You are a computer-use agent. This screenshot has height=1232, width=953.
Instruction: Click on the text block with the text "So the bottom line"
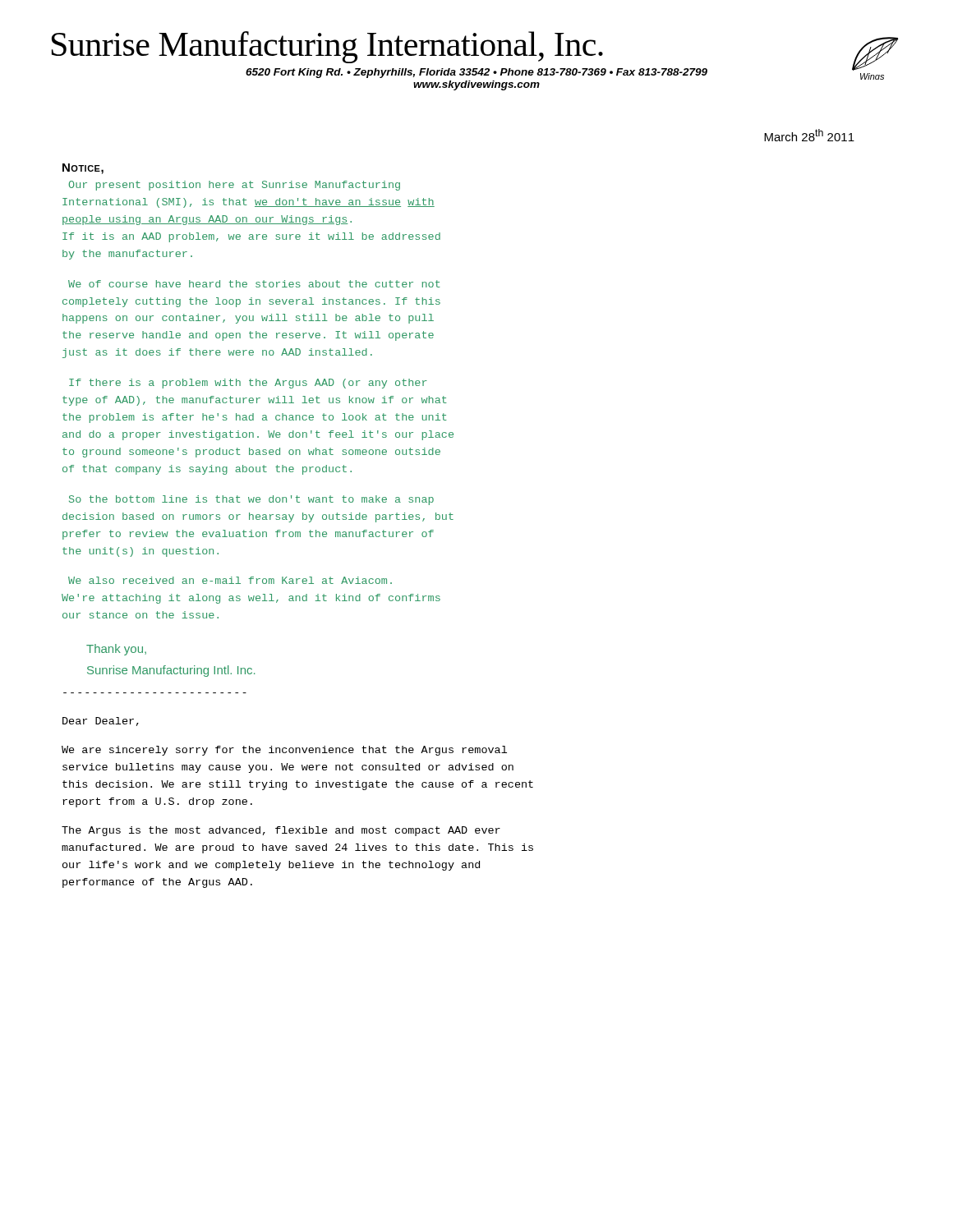pyautogui.click(x=258, y=525)
